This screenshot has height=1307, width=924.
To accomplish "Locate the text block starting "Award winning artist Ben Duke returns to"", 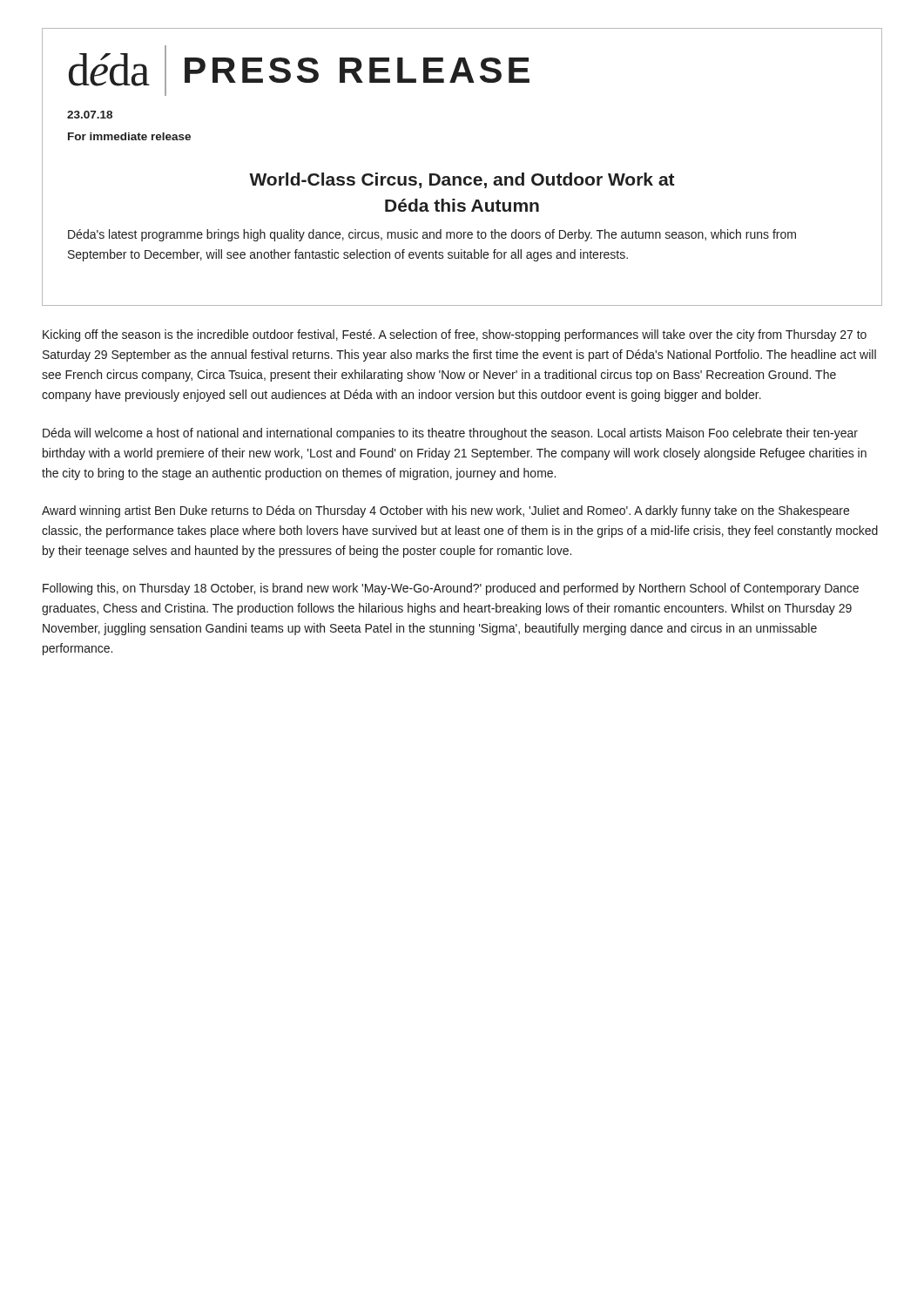I will click(460, 531).
